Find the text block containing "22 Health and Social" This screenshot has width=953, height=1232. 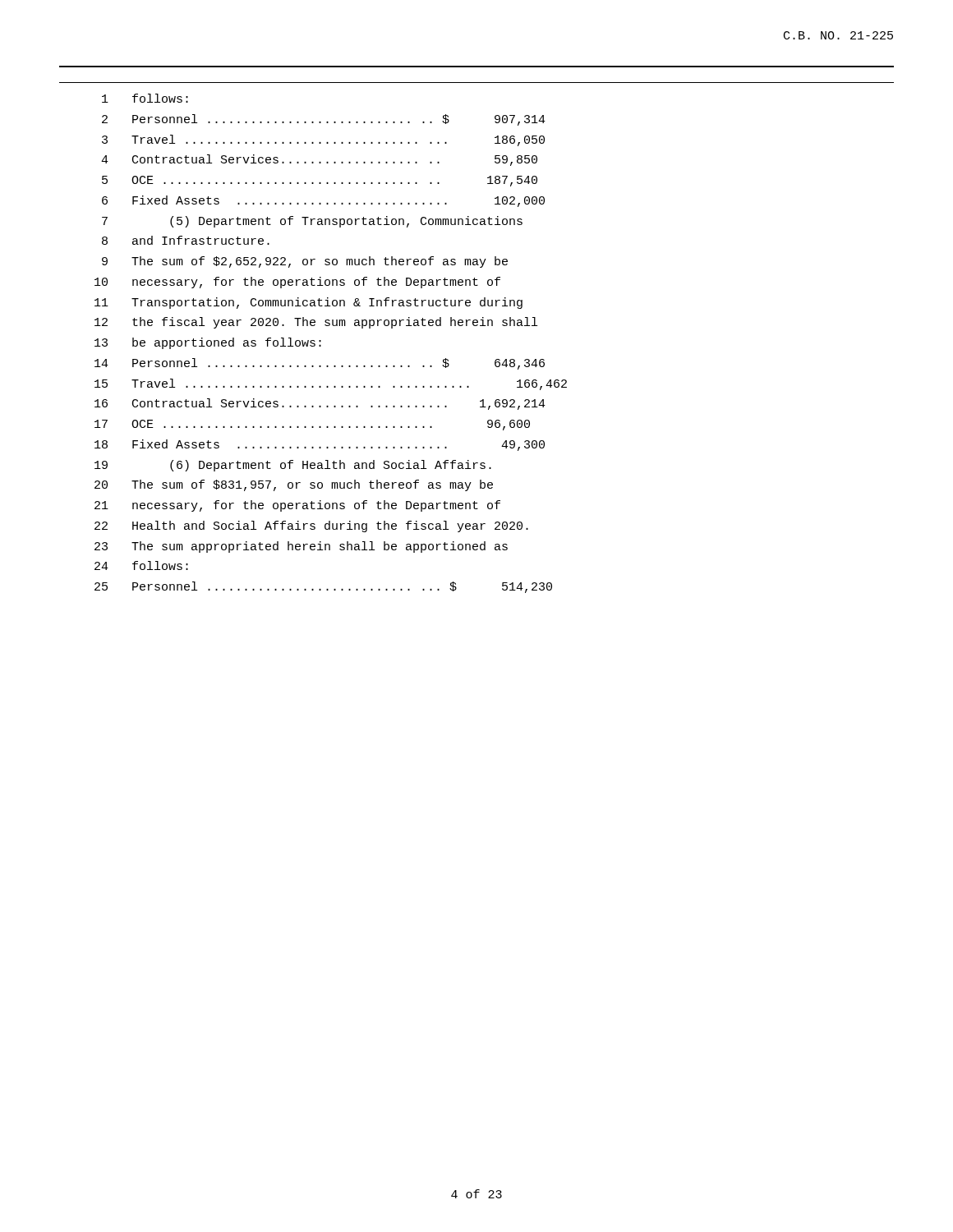(x=476, y=527)
